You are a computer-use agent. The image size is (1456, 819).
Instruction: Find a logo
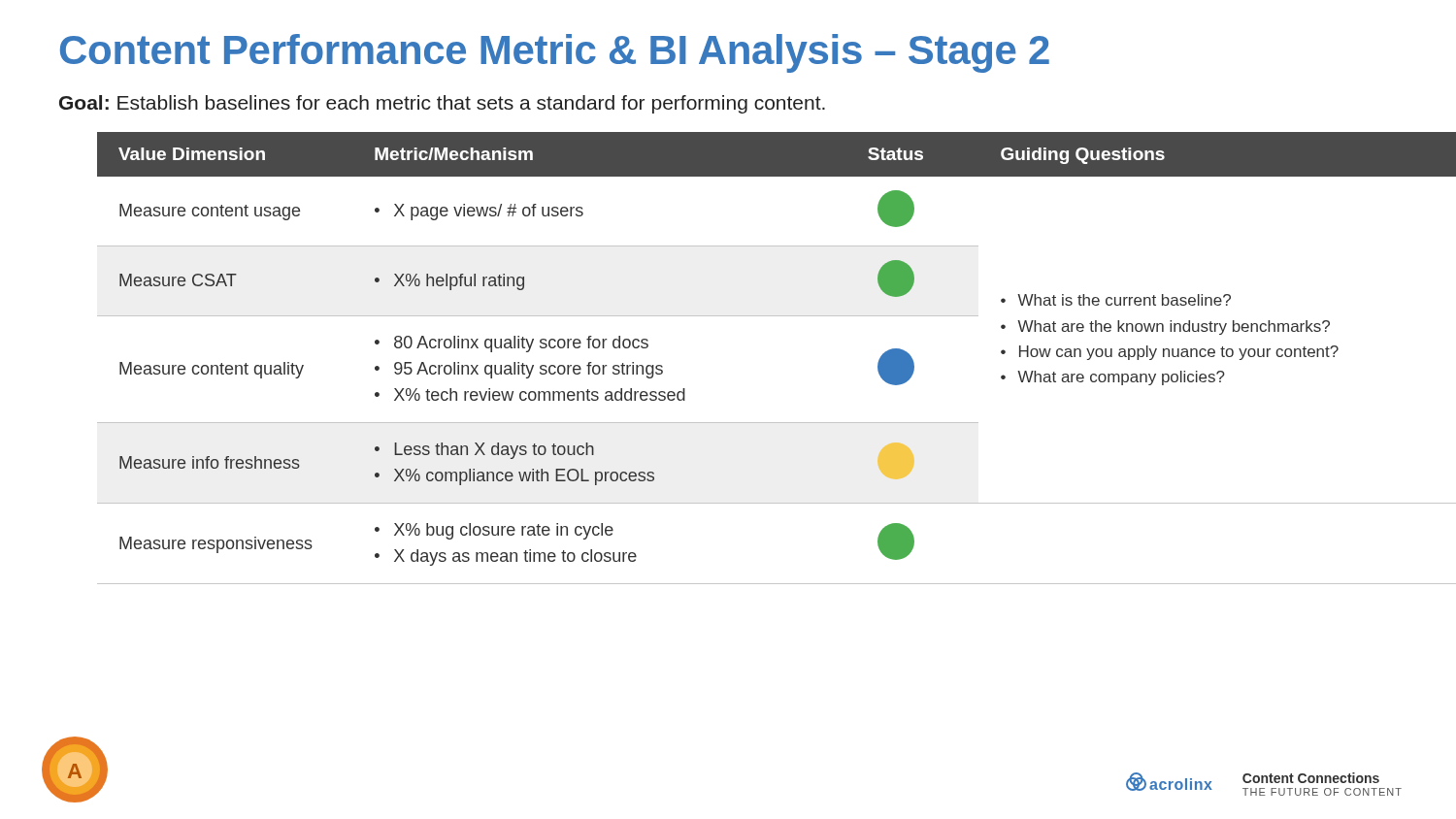(75, 771)
